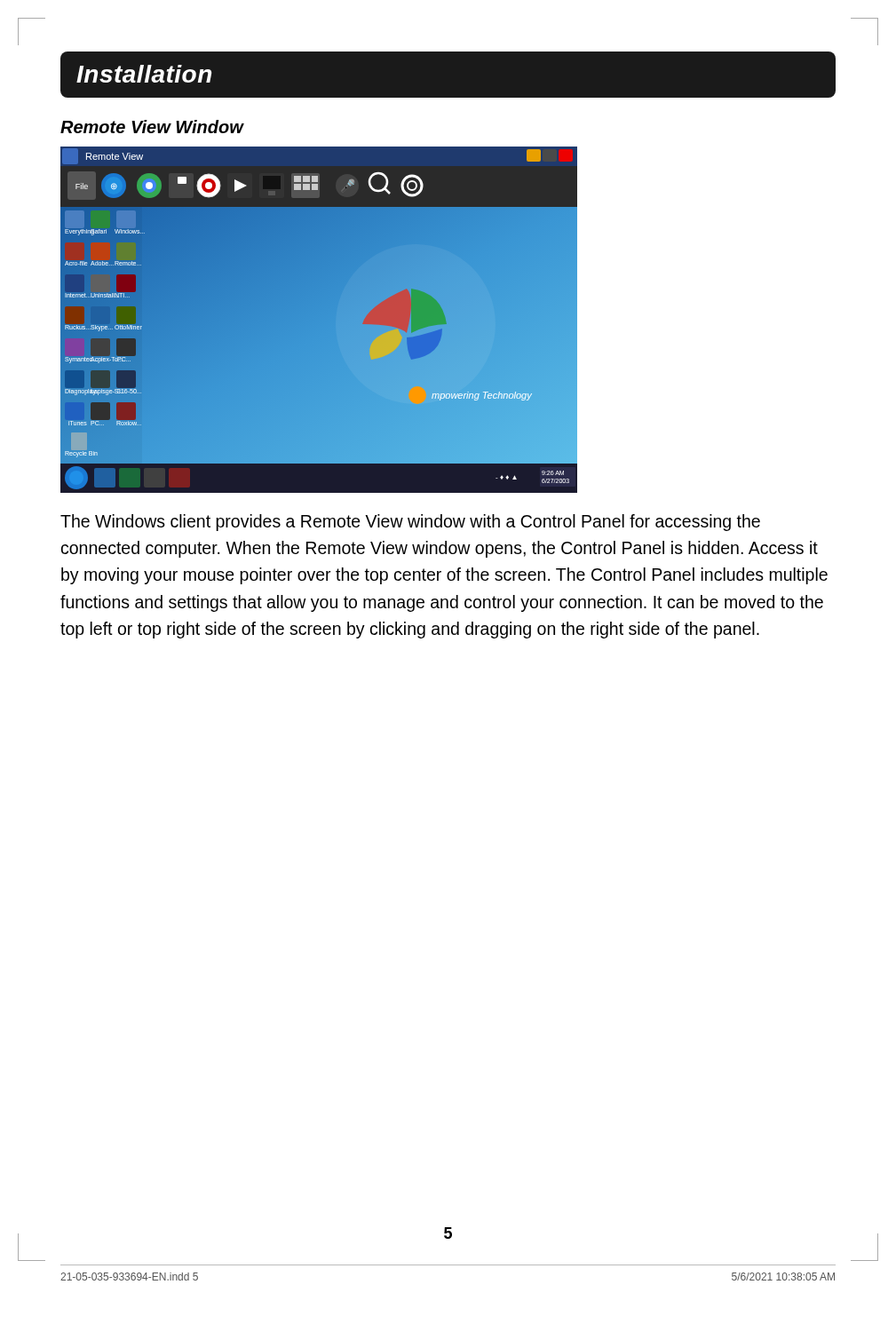Screen dimensions: 1332x896
Task: Find the text block starting "Remote View Window"
Action: tap(152, 127)
